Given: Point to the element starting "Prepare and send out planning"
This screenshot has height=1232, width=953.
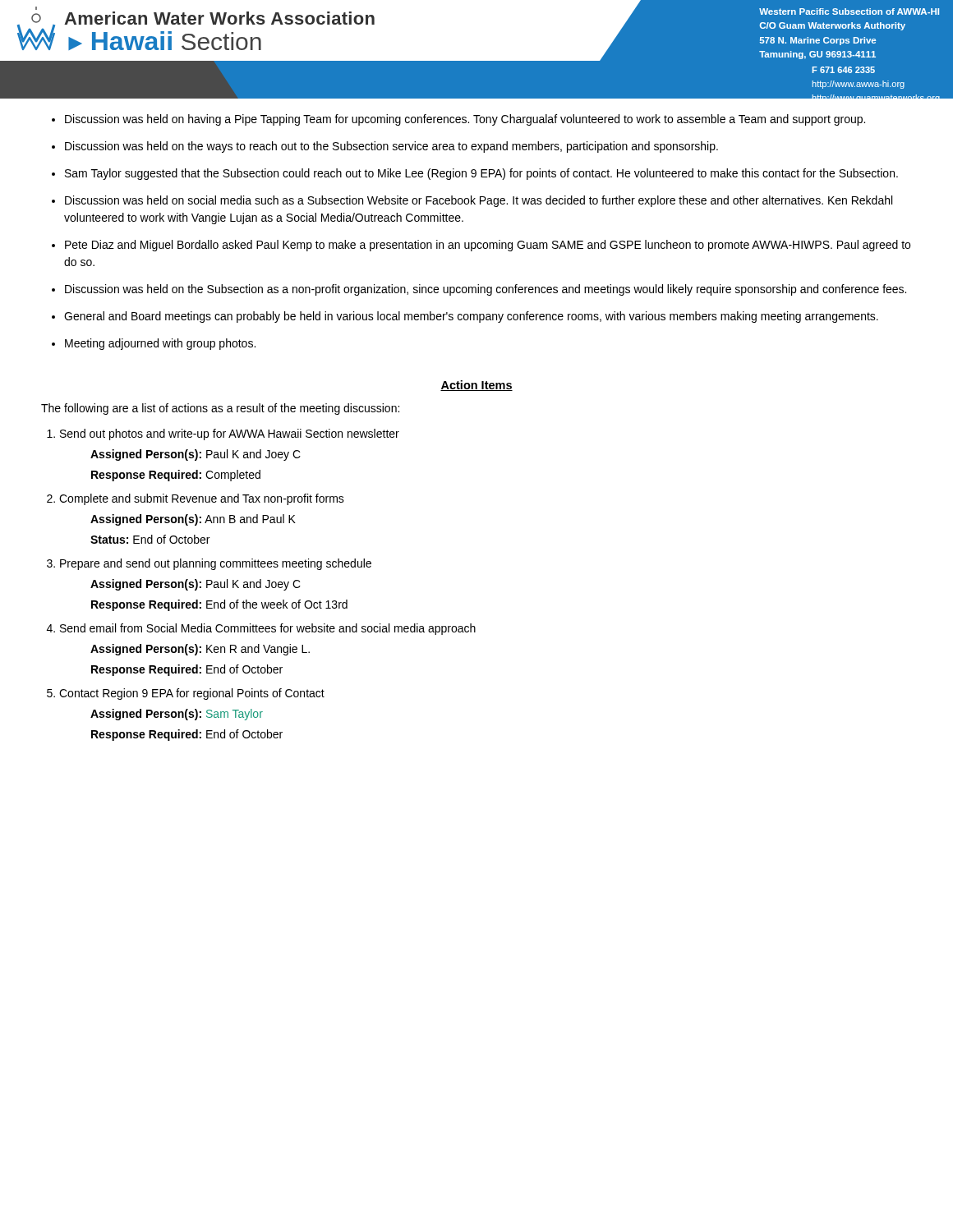Looking at the screenshot, I should 216,564.
